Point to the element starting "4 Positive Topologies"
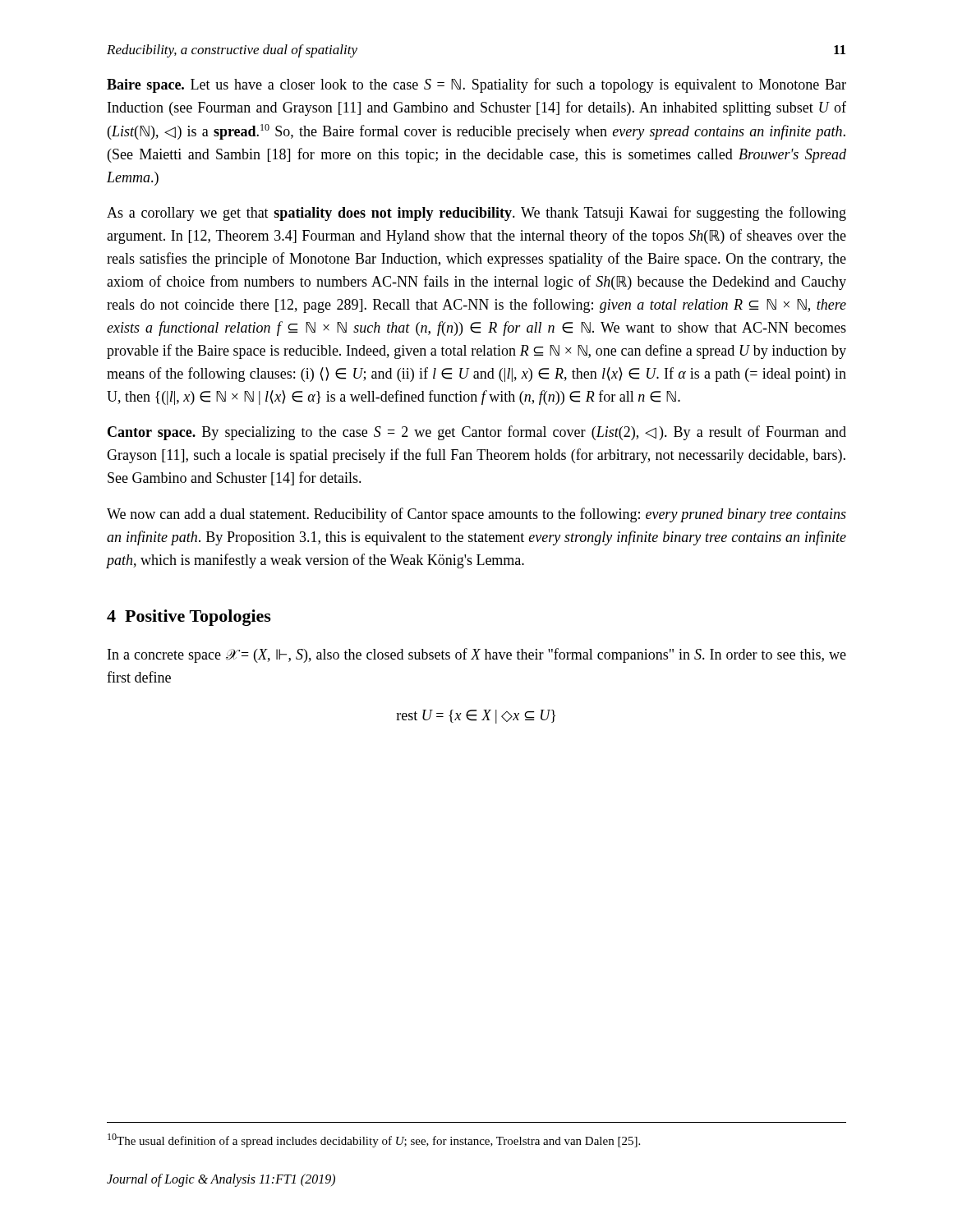This screenshot has height=1232, width=953. point(189,615)
